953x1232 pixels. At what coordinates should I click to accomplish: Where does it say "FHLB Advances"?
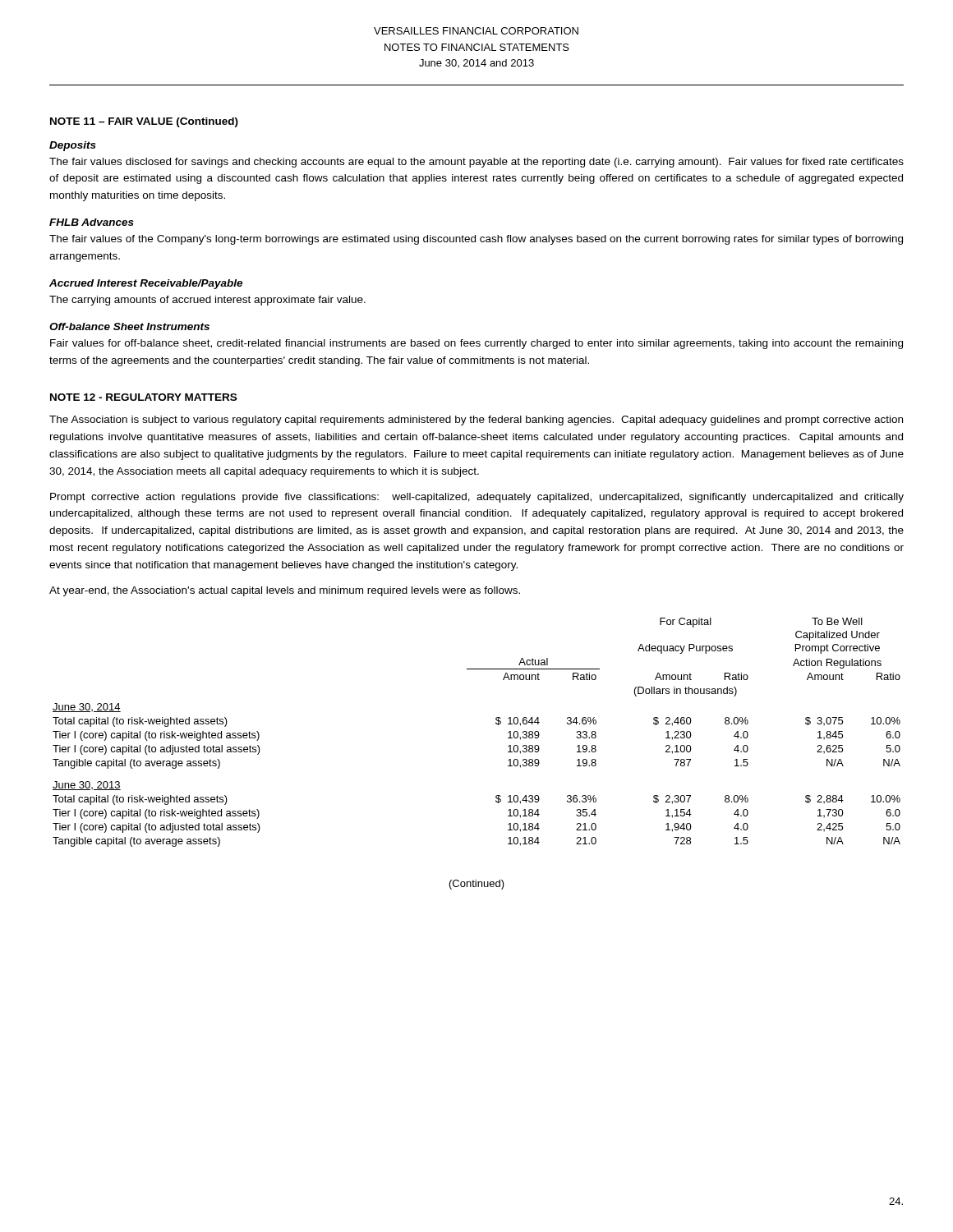click(x=92, y=222)
